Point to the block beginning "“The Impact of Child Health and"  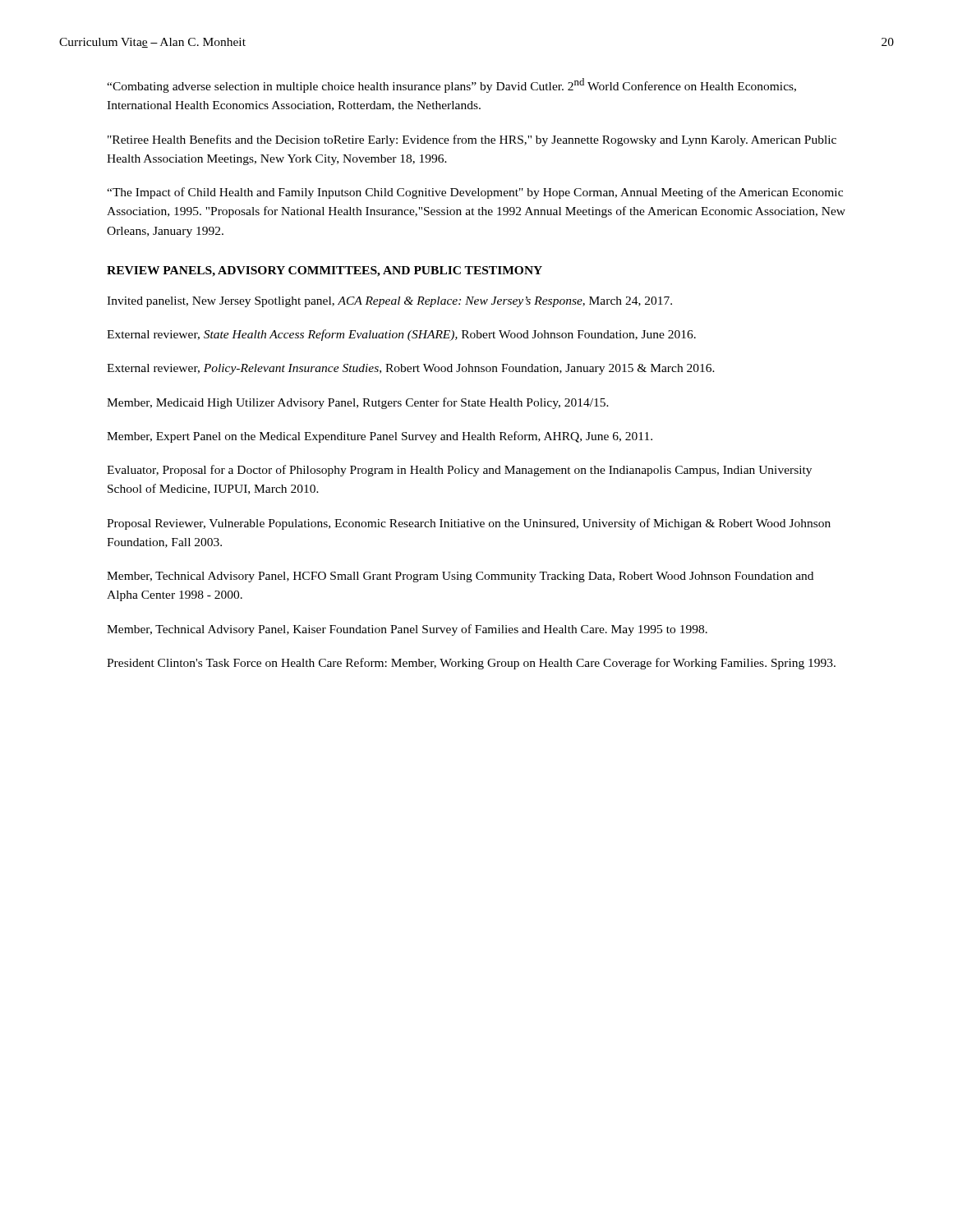pyautogui.click(x=476, y=211)
